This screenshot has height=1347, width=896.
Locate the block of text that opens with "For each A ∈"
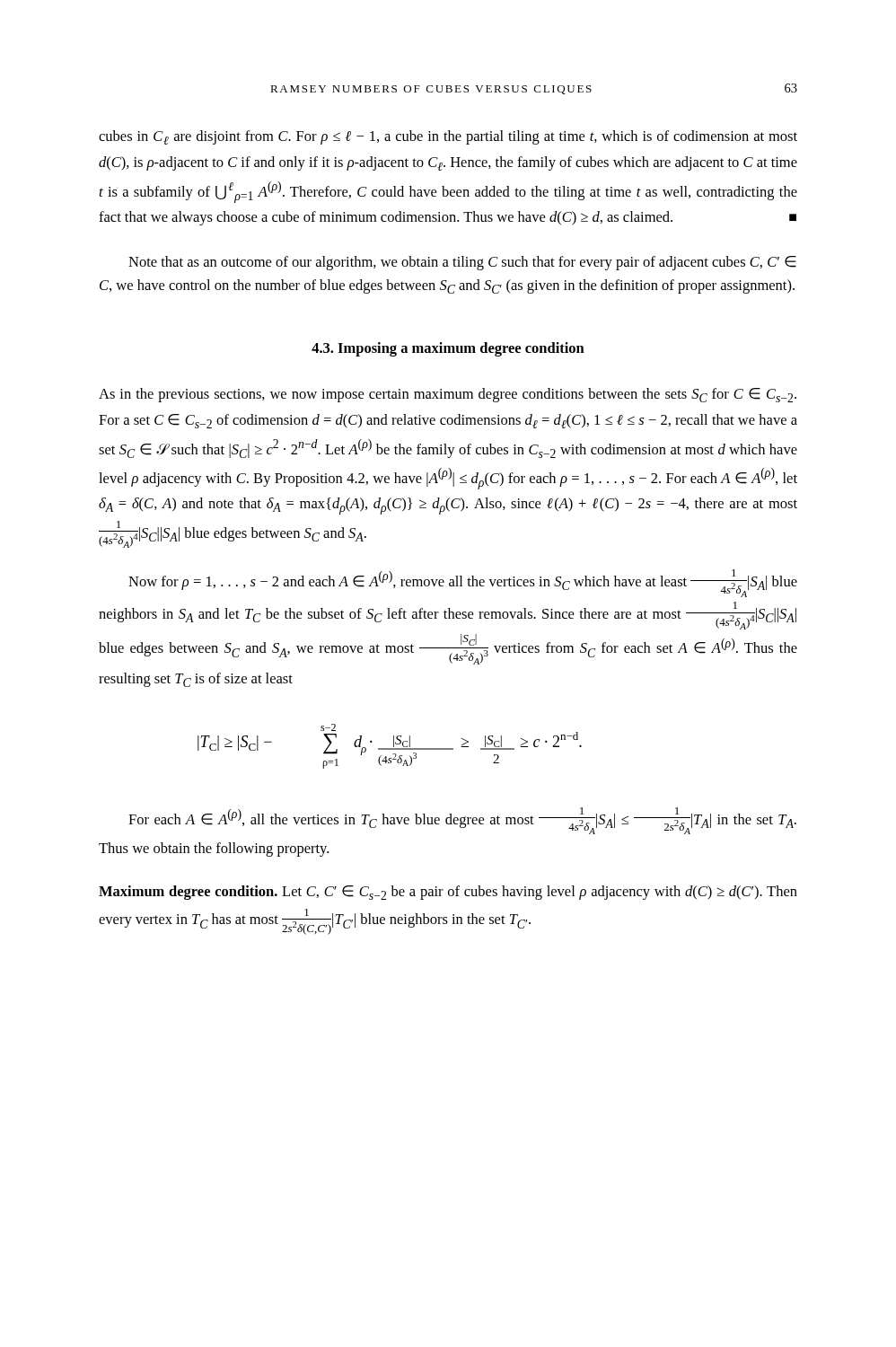click(x=448, y=830)
